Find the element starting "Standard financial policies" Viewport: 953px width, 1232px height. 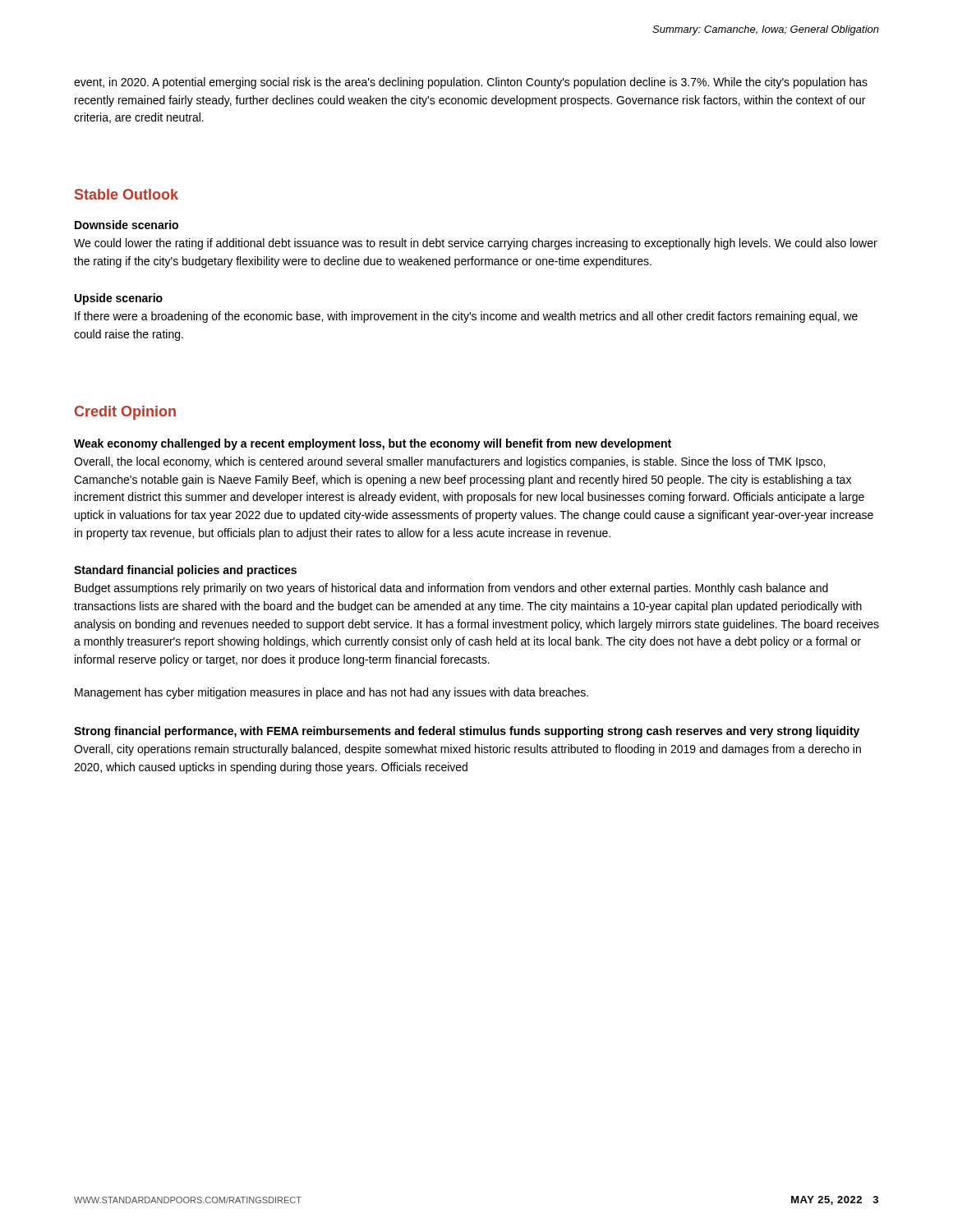pos(186,570)
